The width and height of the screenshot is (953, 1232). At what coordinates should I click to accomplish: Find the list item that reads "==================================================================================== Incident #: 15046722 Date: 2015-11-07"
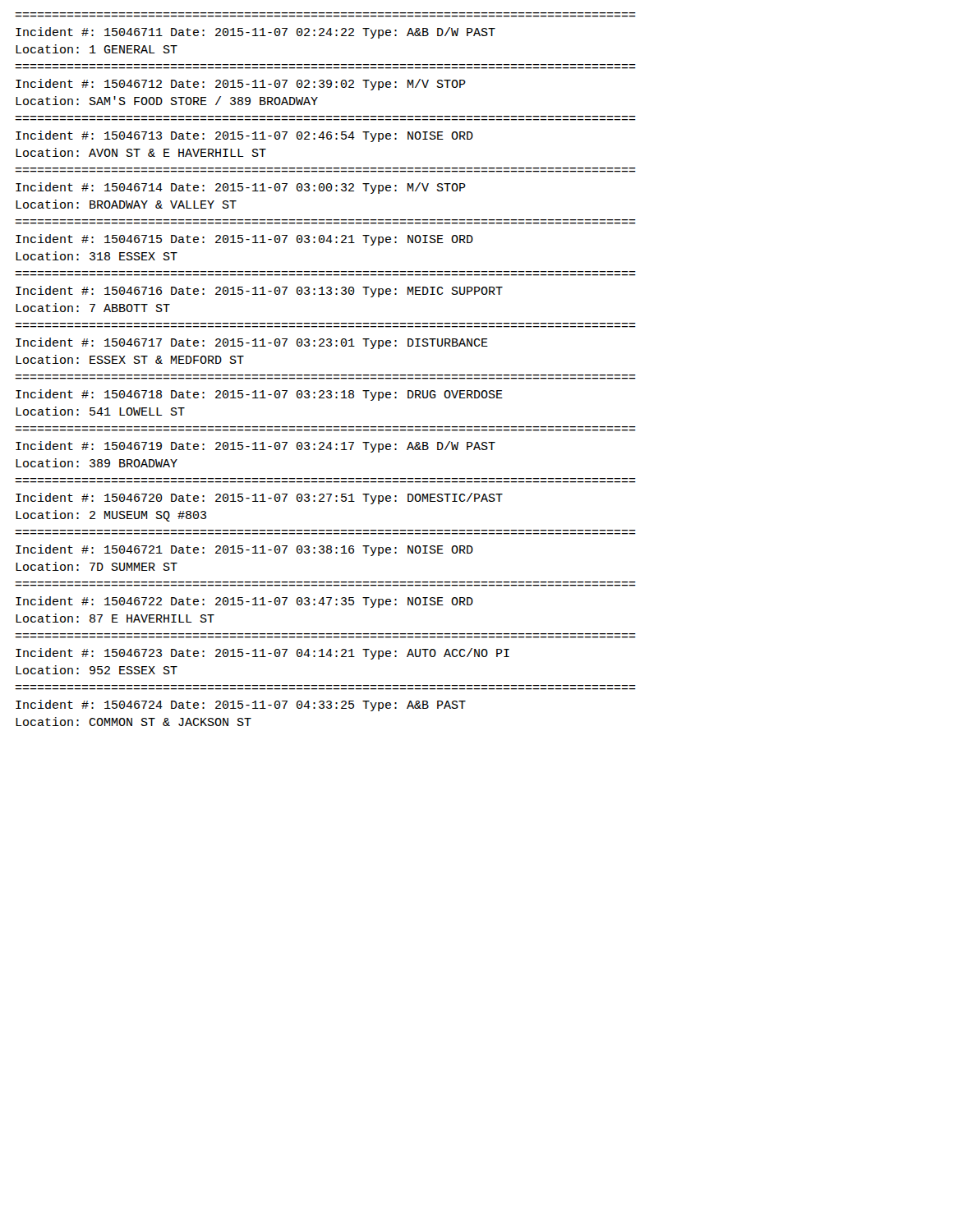[476, 603]
